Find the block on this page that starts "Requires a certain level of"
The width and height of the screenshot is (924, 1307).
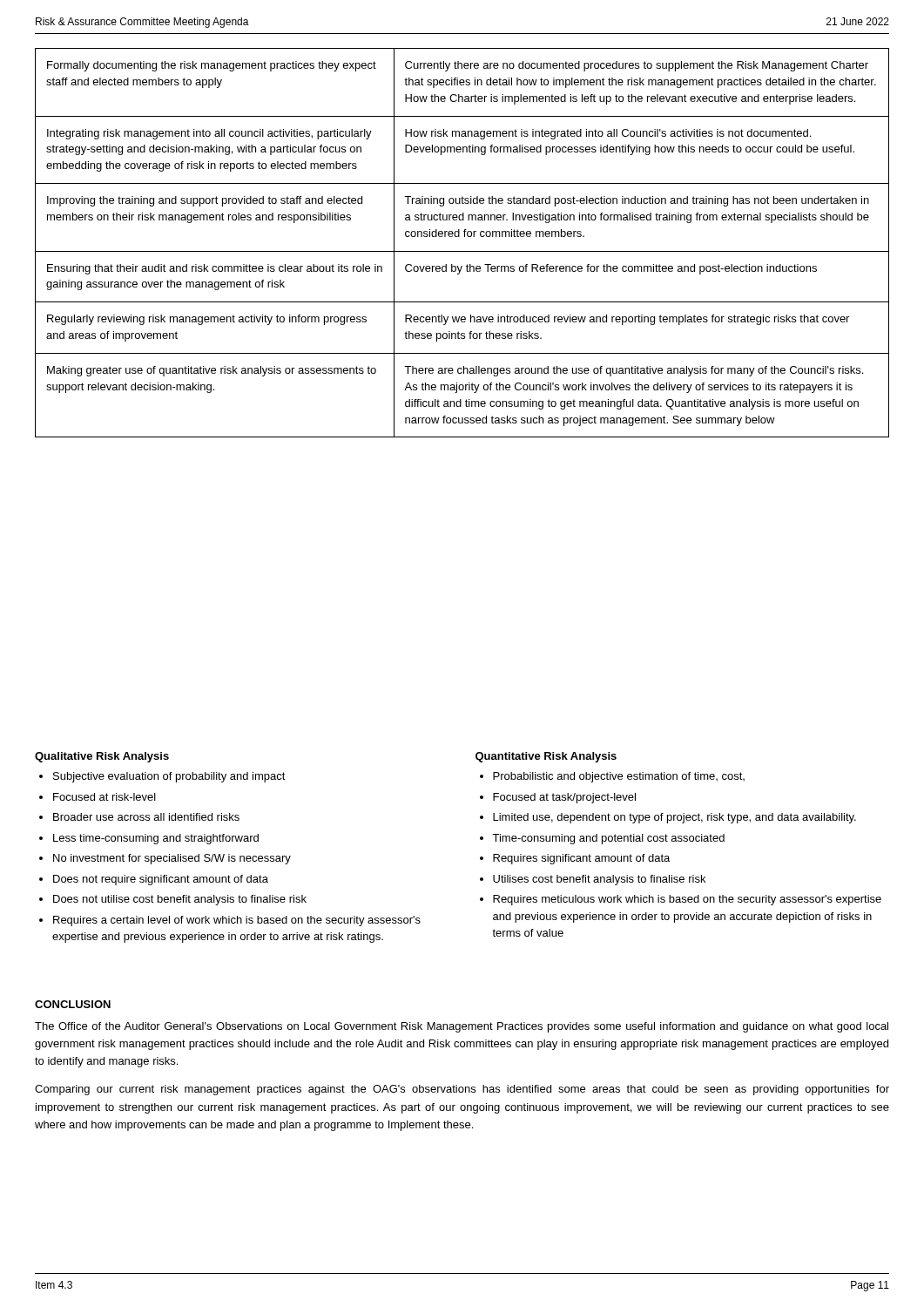(236, 928)
